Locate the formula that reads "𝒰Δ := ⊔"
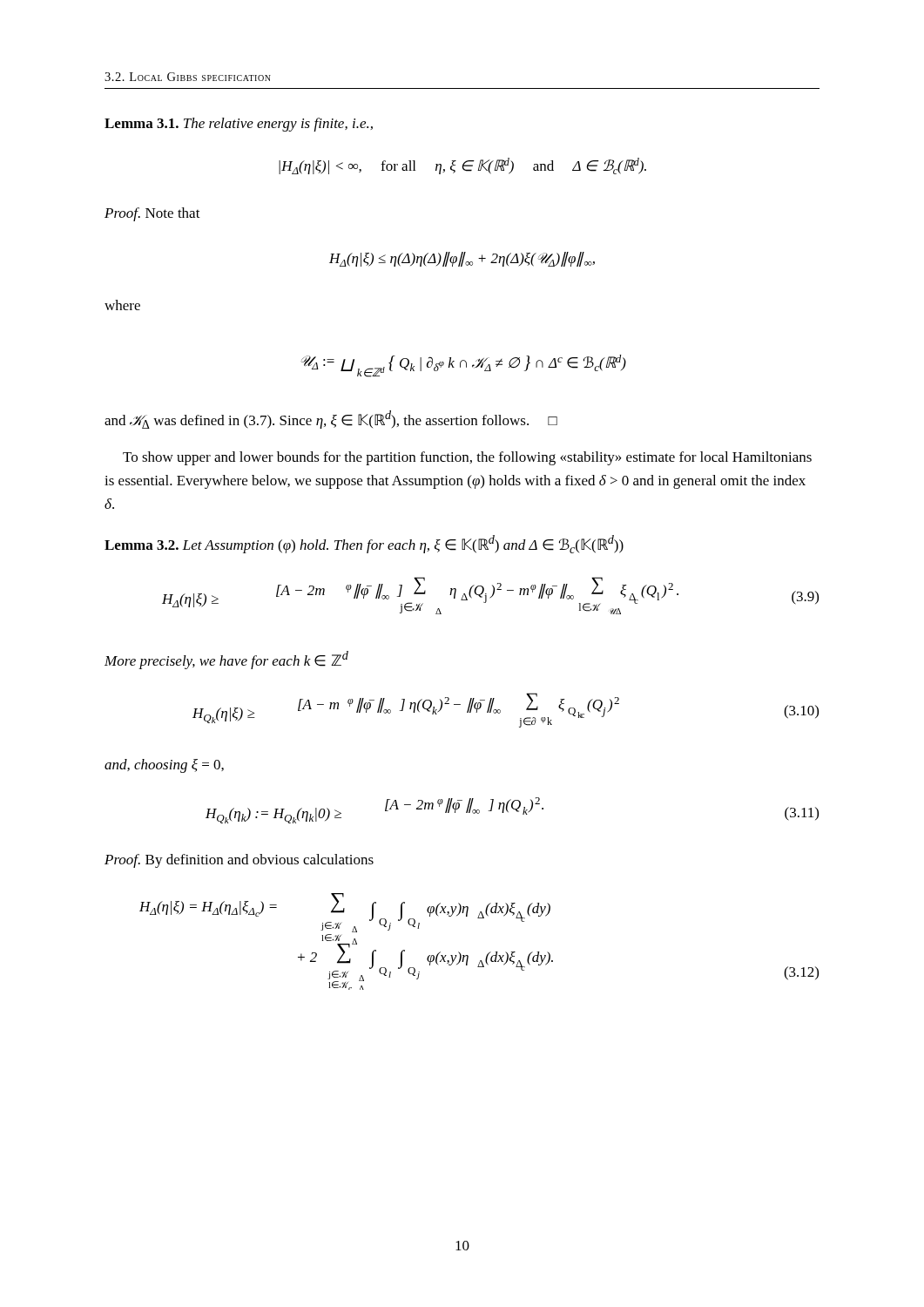The image size is (924, 1307). click(x=462, y=359)
